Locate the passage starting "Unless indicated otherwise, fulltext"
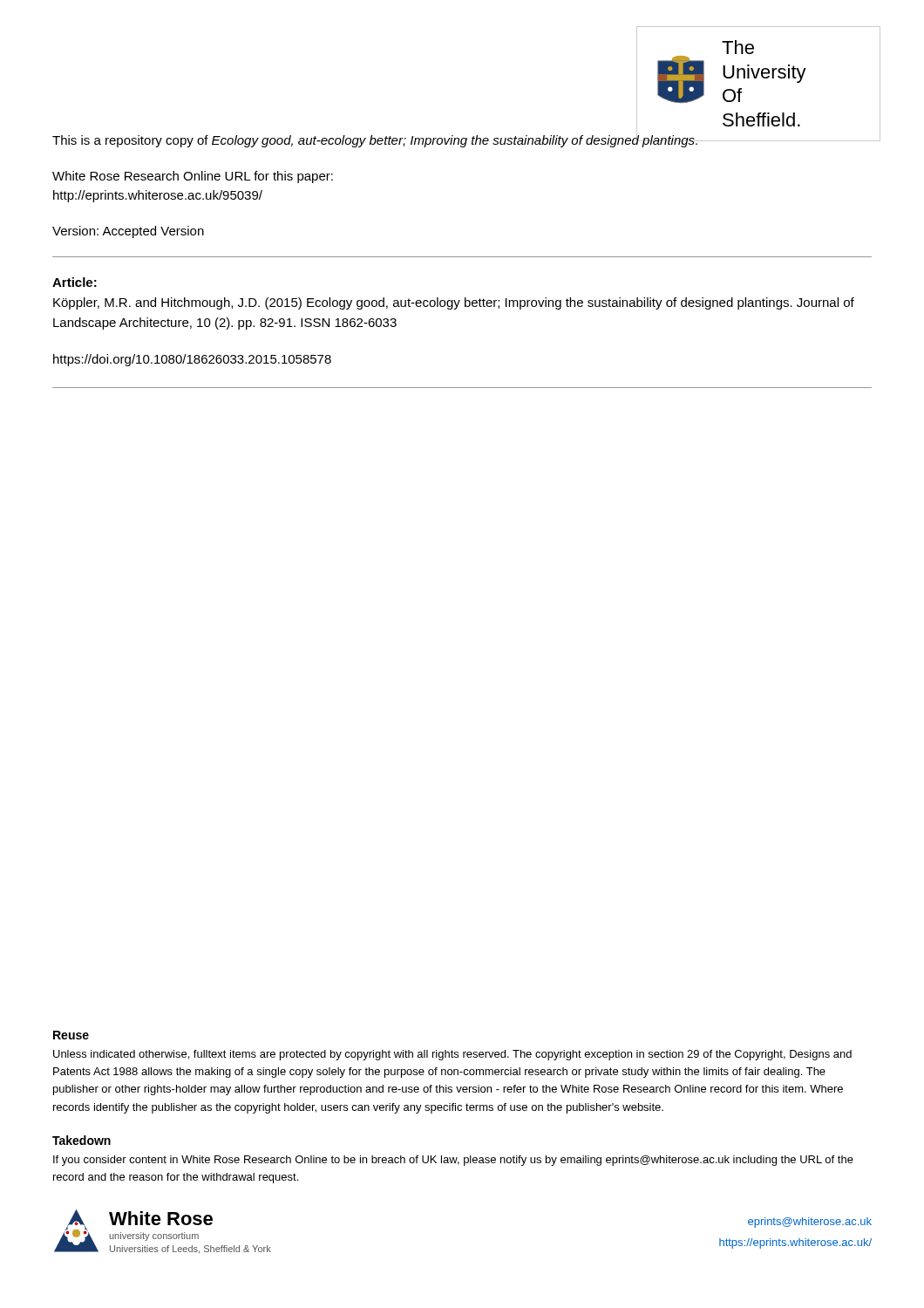The height and width of the screenshot is (1308, 924). coord(452,1080)
